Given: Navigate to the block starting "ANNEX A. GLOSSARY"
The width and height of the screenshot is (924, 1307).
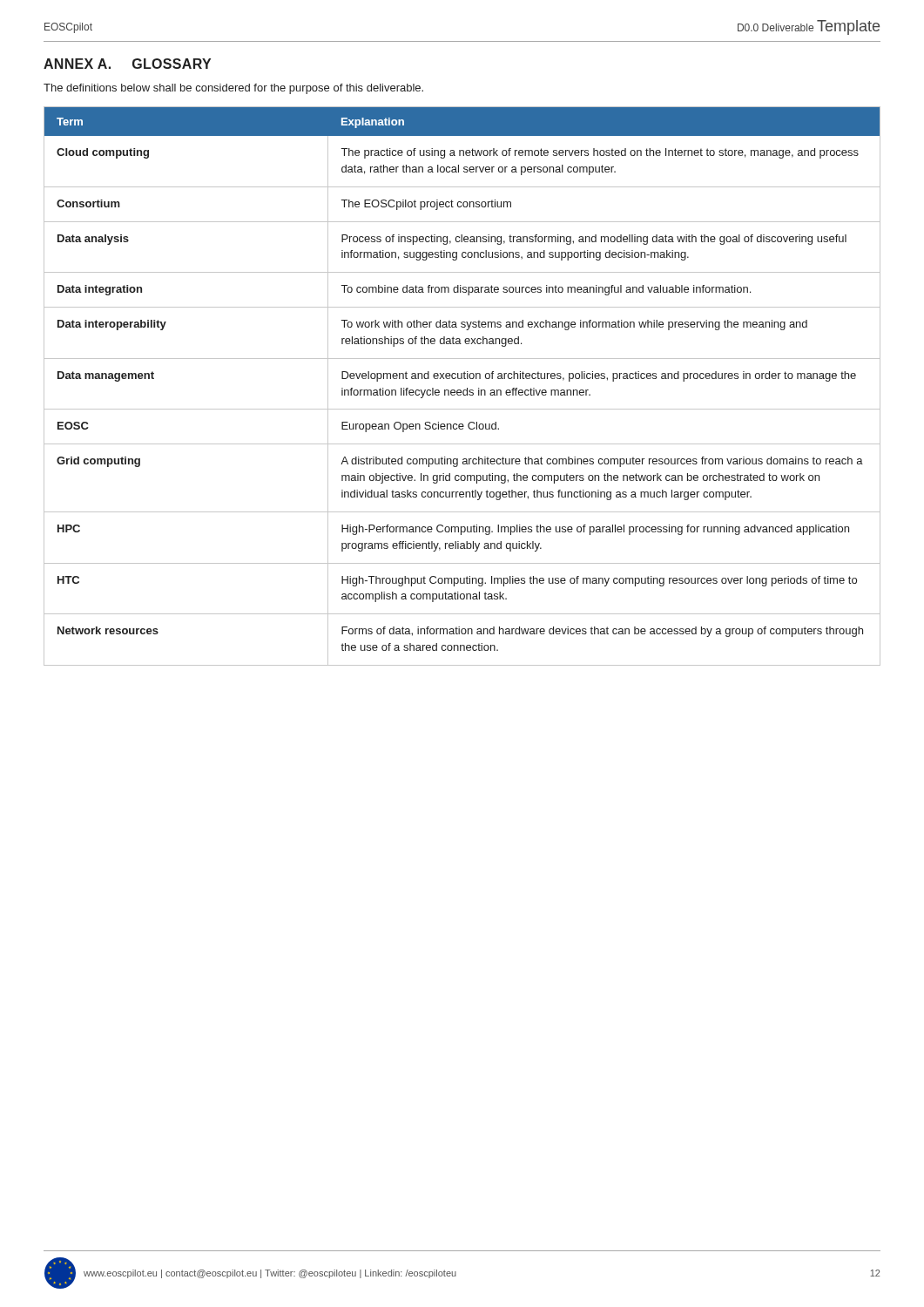Looking at the screenshot, I should coord(128,64).
